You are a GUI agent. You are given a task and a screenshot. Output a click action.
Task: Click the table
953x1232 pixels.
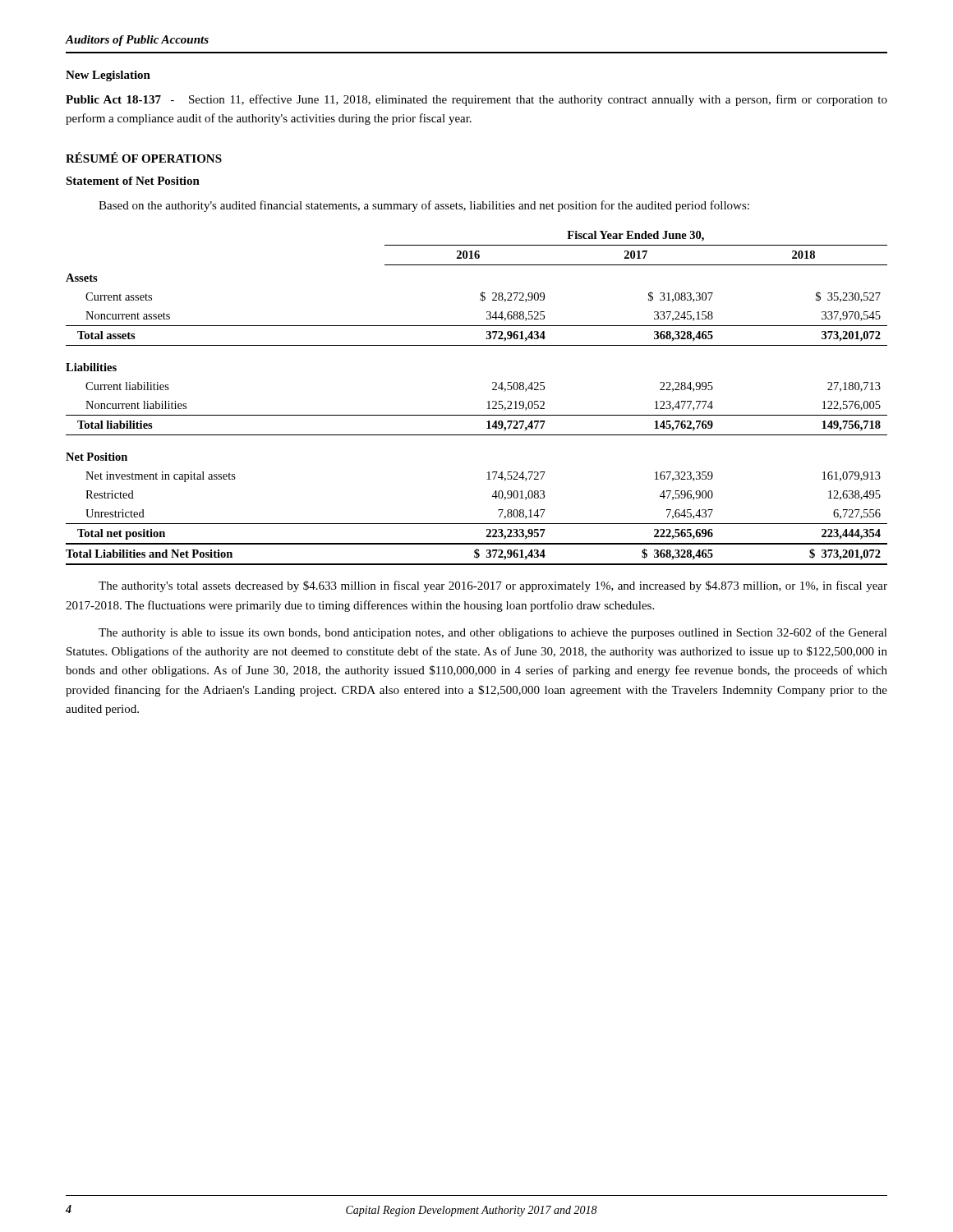[476, 396]
